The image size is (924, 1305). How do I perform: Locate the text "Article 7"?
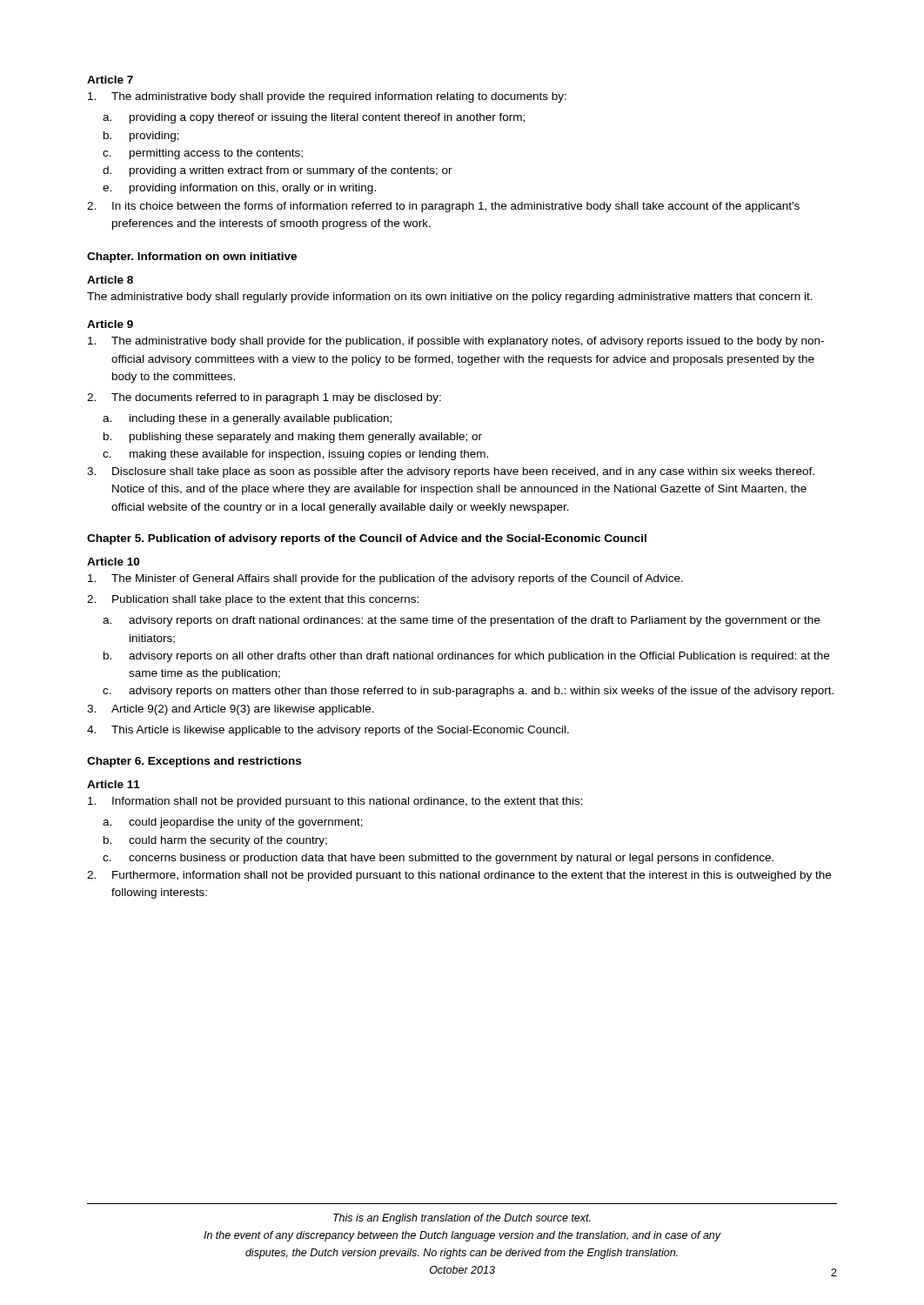(110, 80)
